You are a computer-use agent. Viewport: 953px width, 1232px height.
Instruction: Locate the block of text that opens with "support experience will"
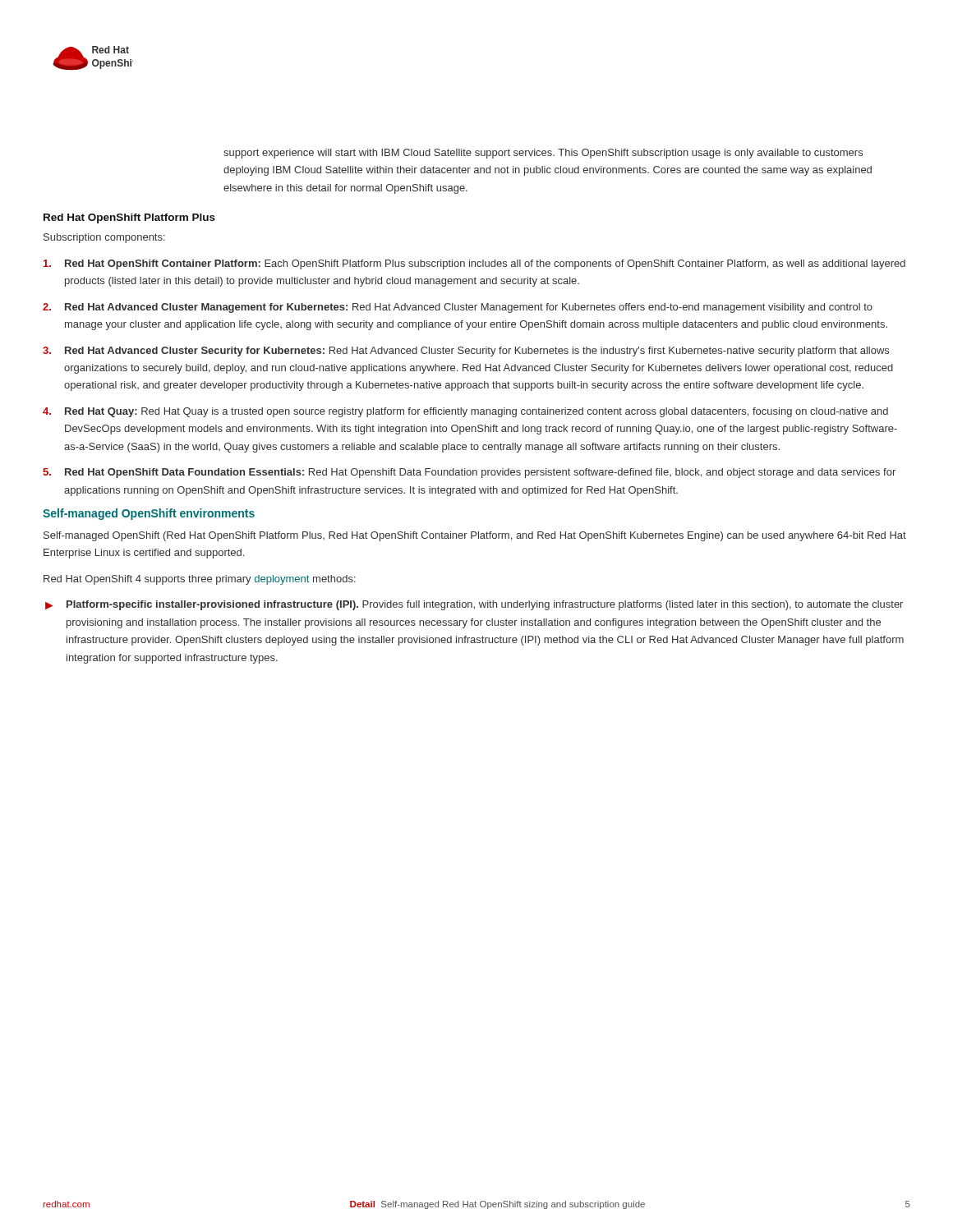click(548, 170)
